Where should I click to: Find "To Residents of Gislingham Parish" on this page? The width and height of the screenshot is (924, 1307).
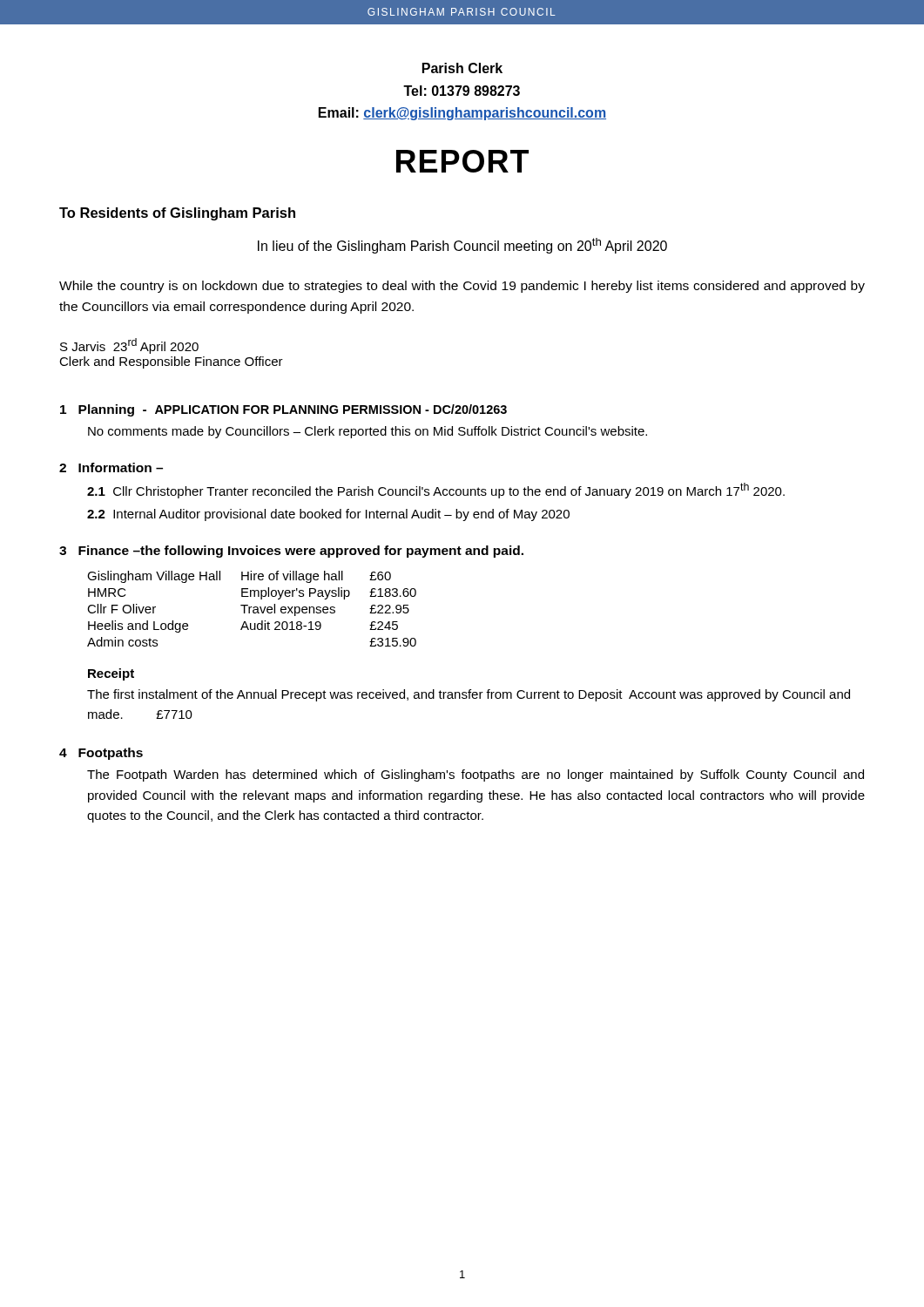[178, 212]
